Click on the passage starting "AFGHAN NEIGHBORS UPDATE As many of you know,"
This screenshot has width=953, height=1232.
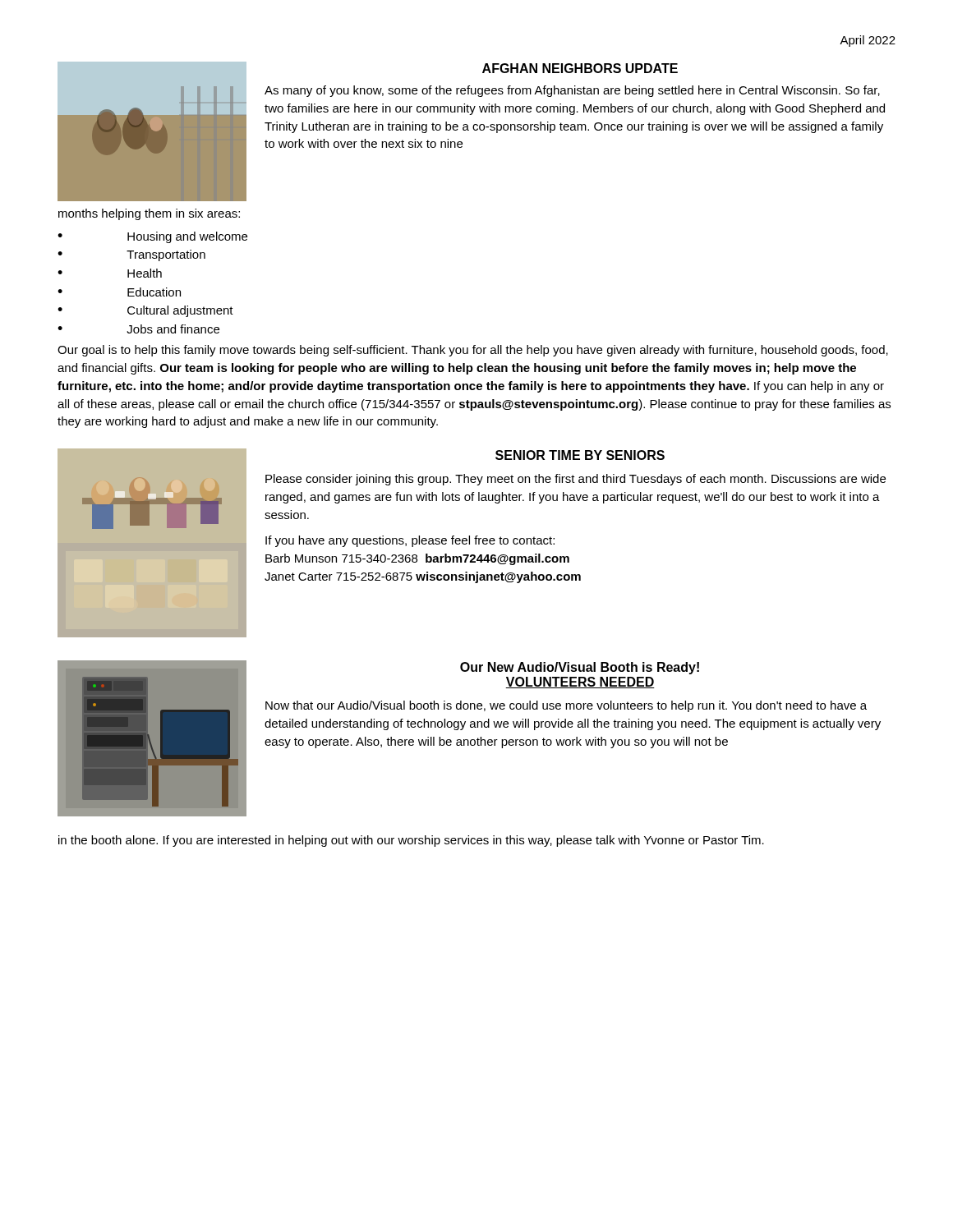coord(471,131)
